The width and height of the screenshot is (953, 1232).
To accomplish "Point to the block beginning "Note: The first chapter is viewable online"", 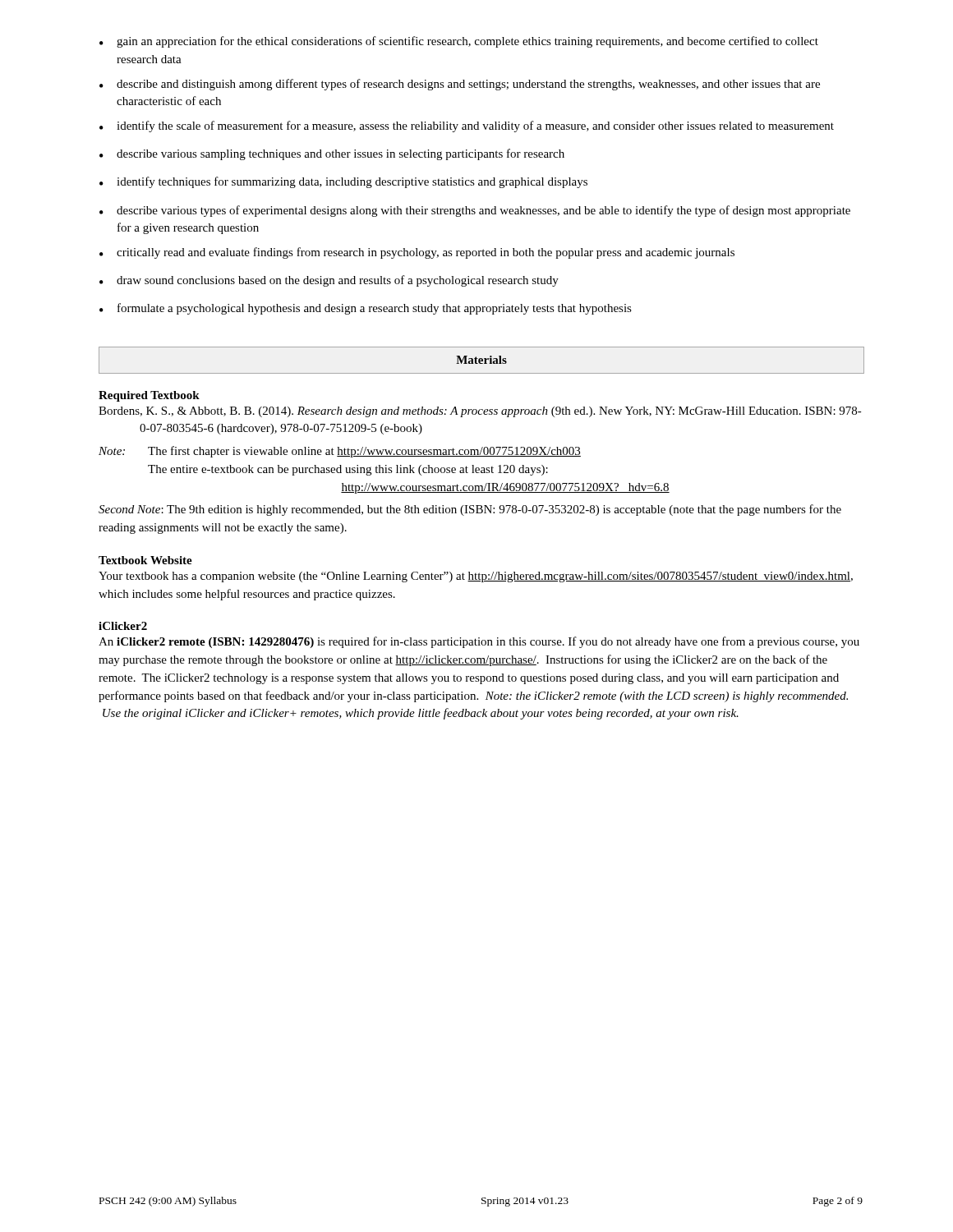I will click(x=481, y=470).
